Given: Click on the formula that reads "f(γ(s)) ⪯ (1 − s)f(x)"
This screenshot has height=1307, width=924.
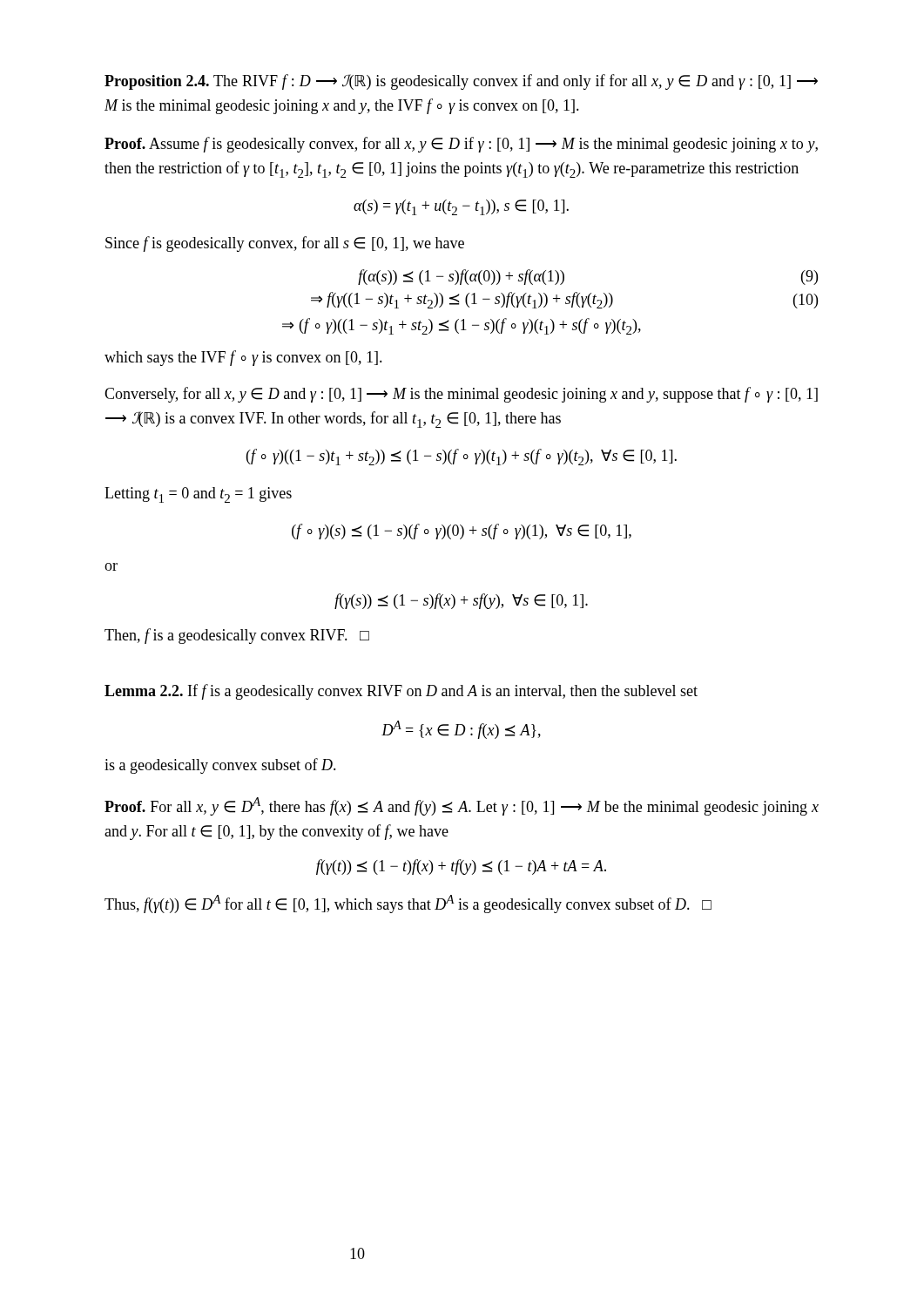Looking at the screenshot, I should (x=462, y=601).
